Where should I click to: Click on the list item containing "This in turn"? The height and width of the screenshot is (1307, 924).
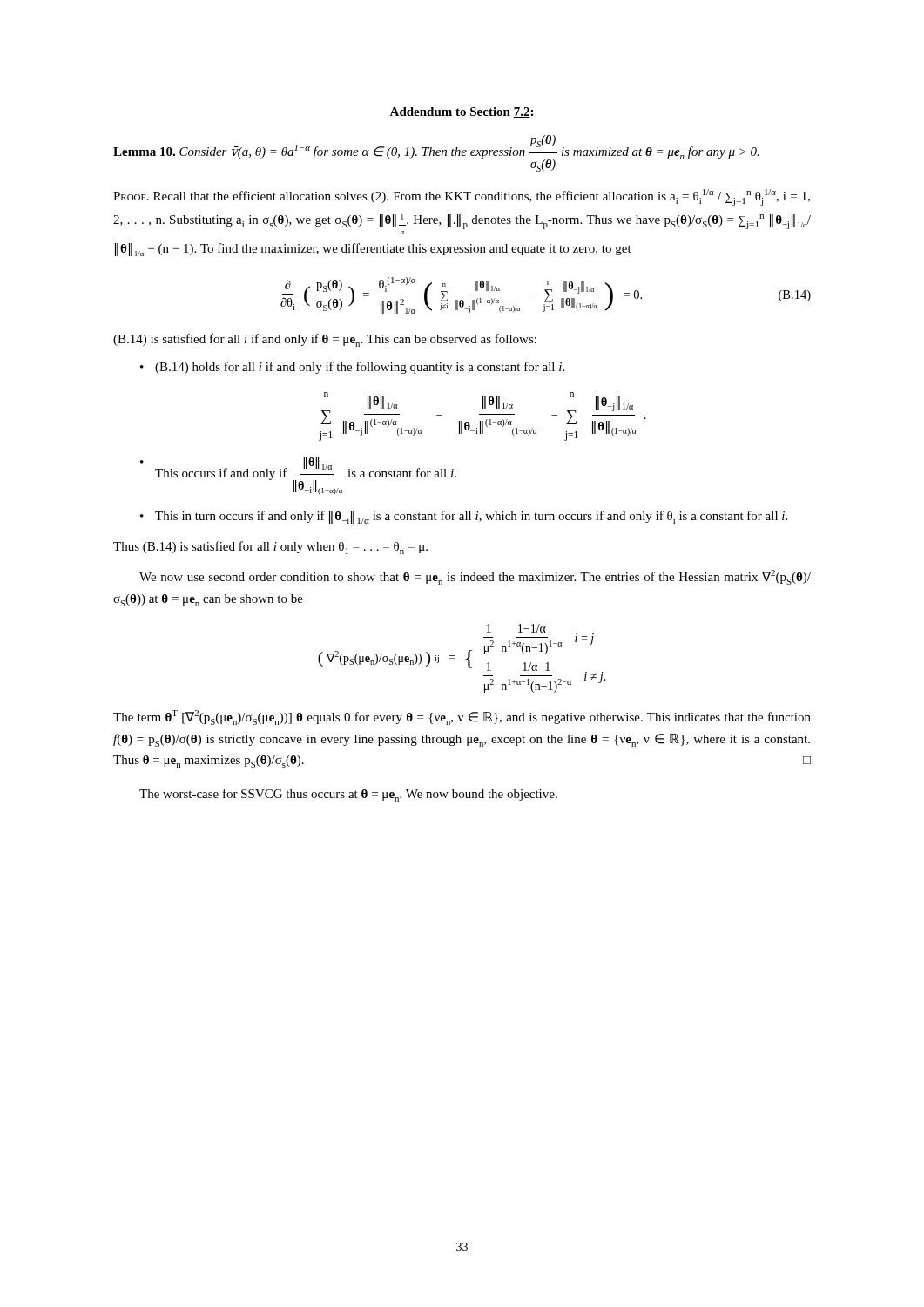click(472, 517)
